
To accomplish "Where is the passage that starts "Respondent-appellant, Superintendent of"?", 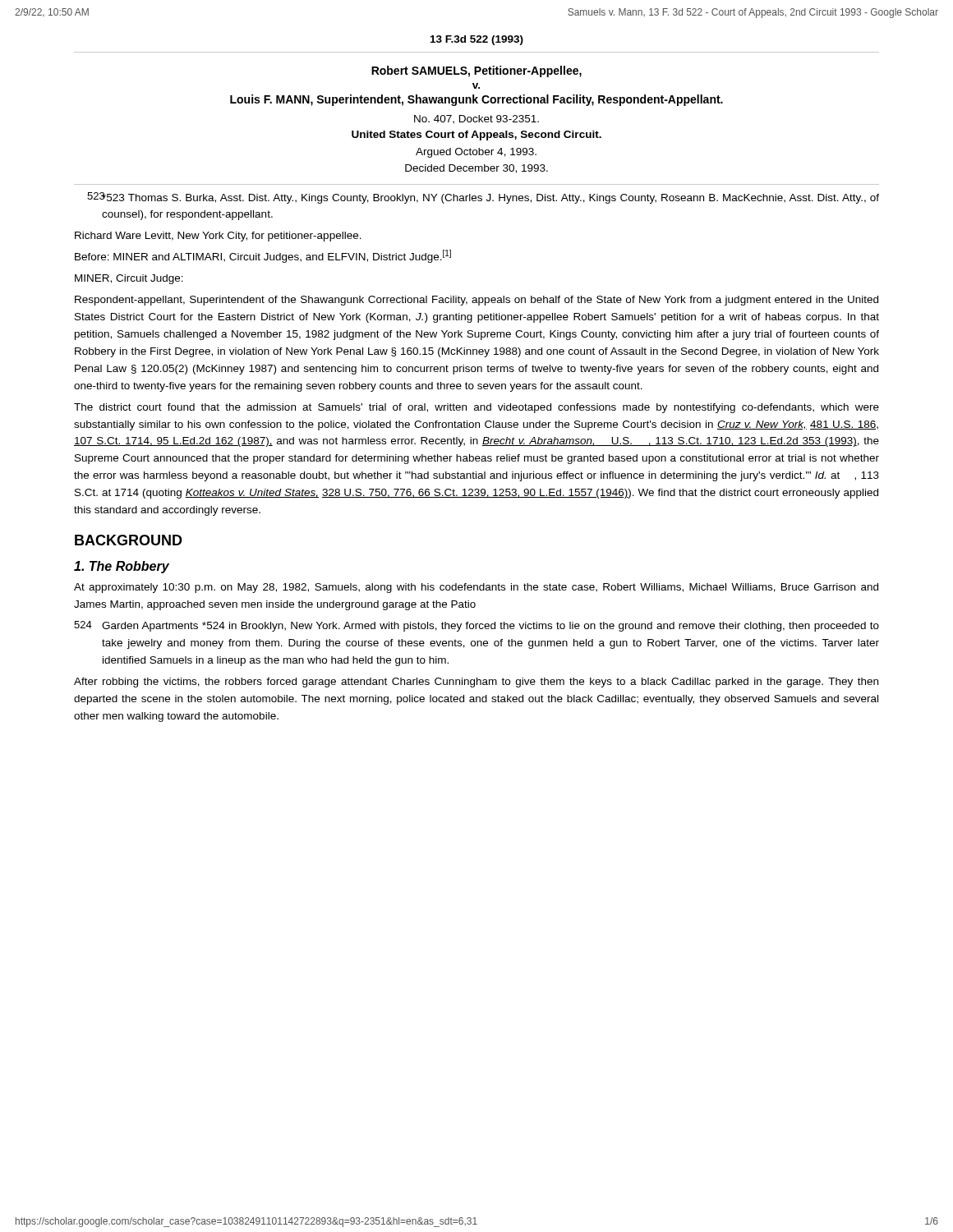I will click(476, 342).
